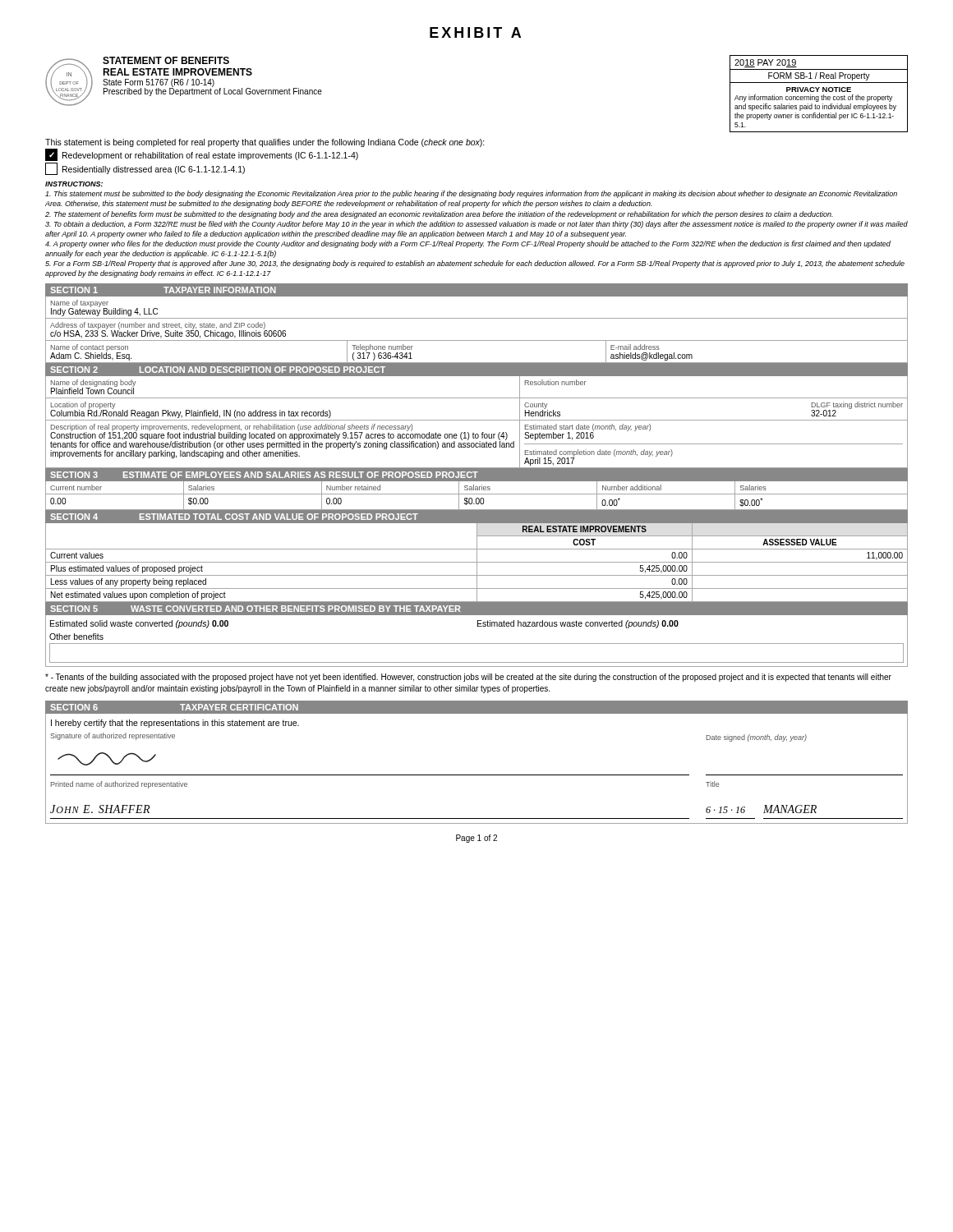Select the table that reads "Current number"
The image size is (953, 1232).
pos(476,495)
